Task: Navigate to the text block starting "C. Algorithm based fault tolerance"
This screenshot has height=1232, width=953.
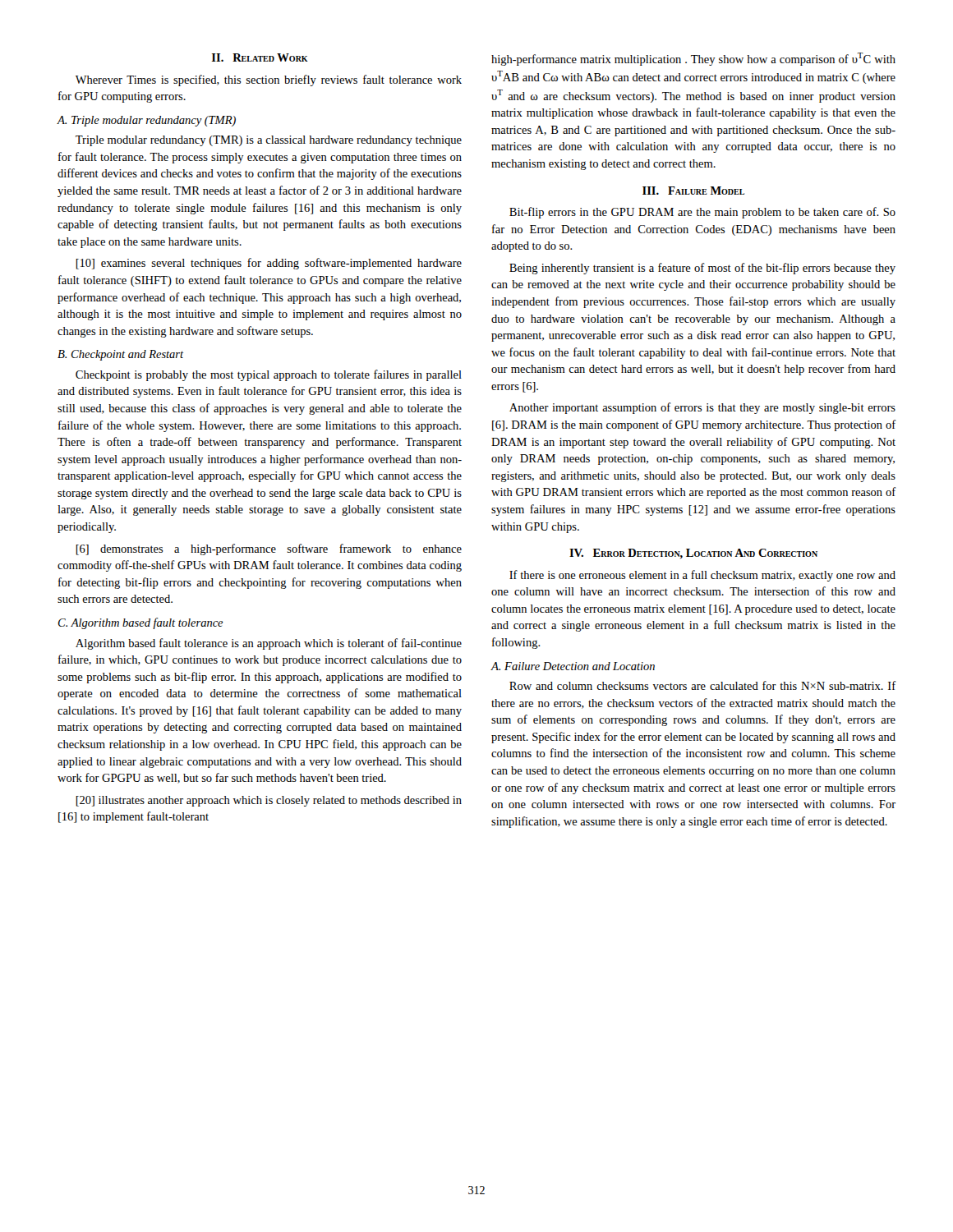Action: (x=140, y=622)
